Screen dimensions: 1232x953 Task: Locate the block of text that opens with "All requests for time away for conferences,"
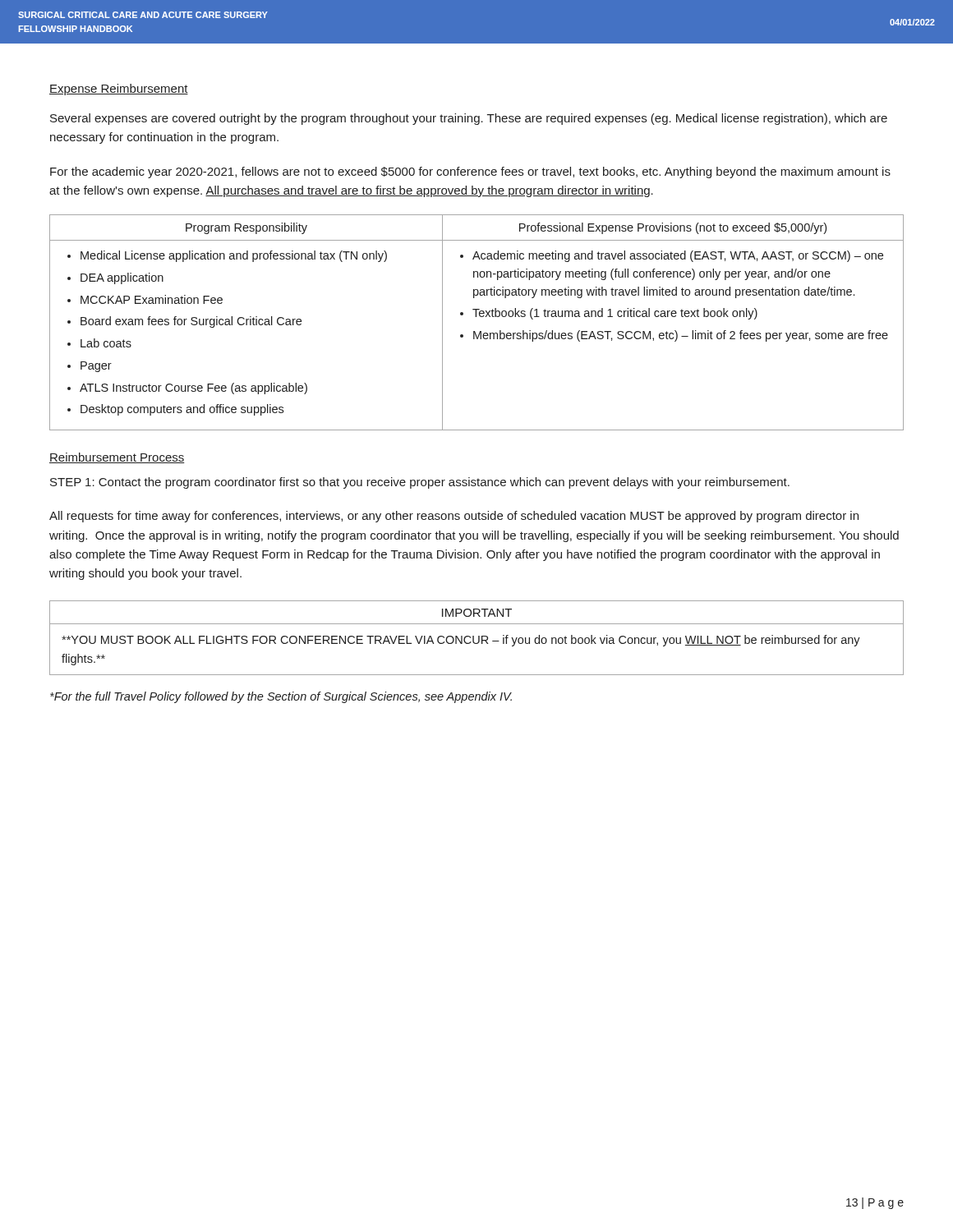(x=474, y=544)
